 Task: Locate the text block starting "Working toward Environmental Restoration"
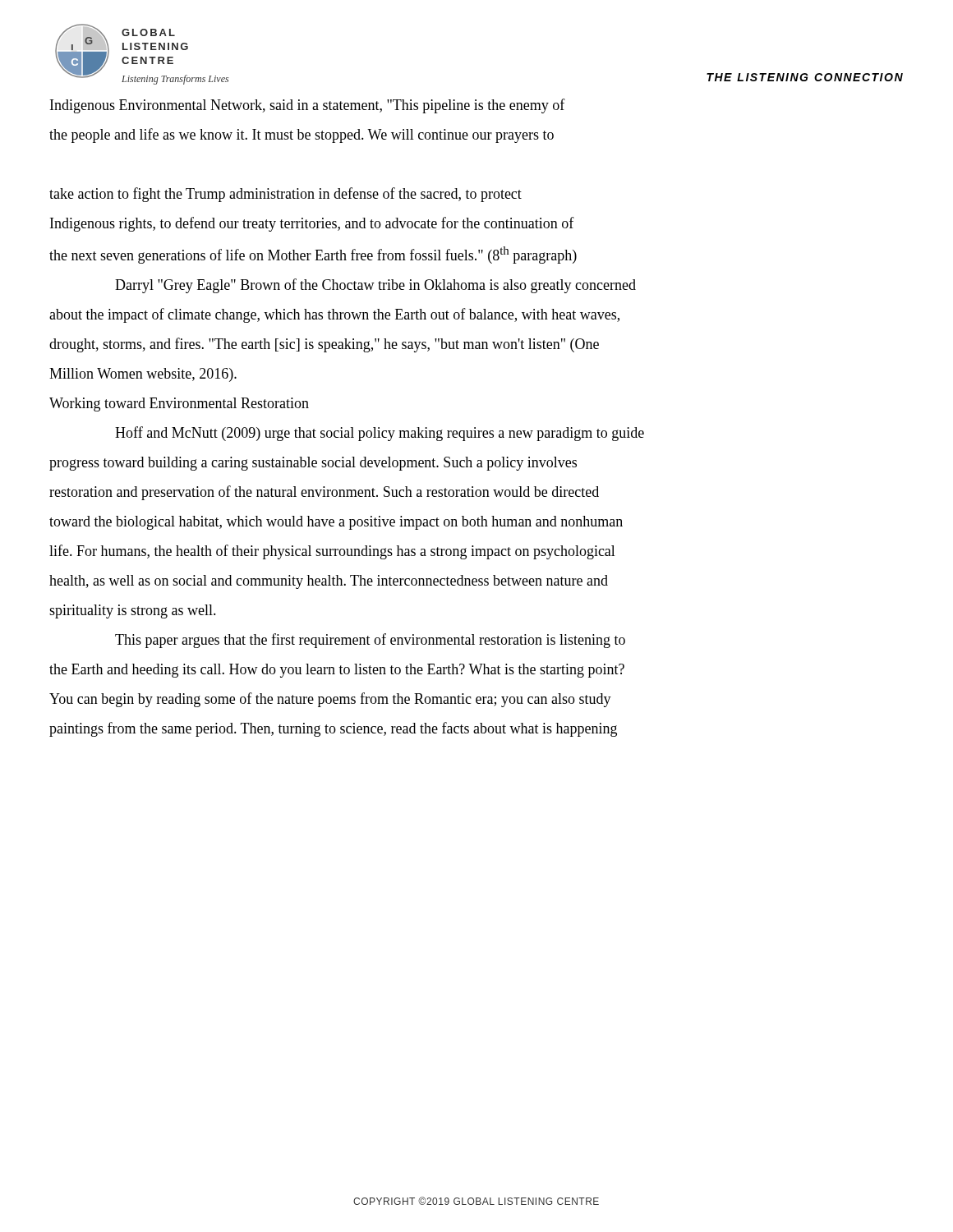click(x=179, y=405)
